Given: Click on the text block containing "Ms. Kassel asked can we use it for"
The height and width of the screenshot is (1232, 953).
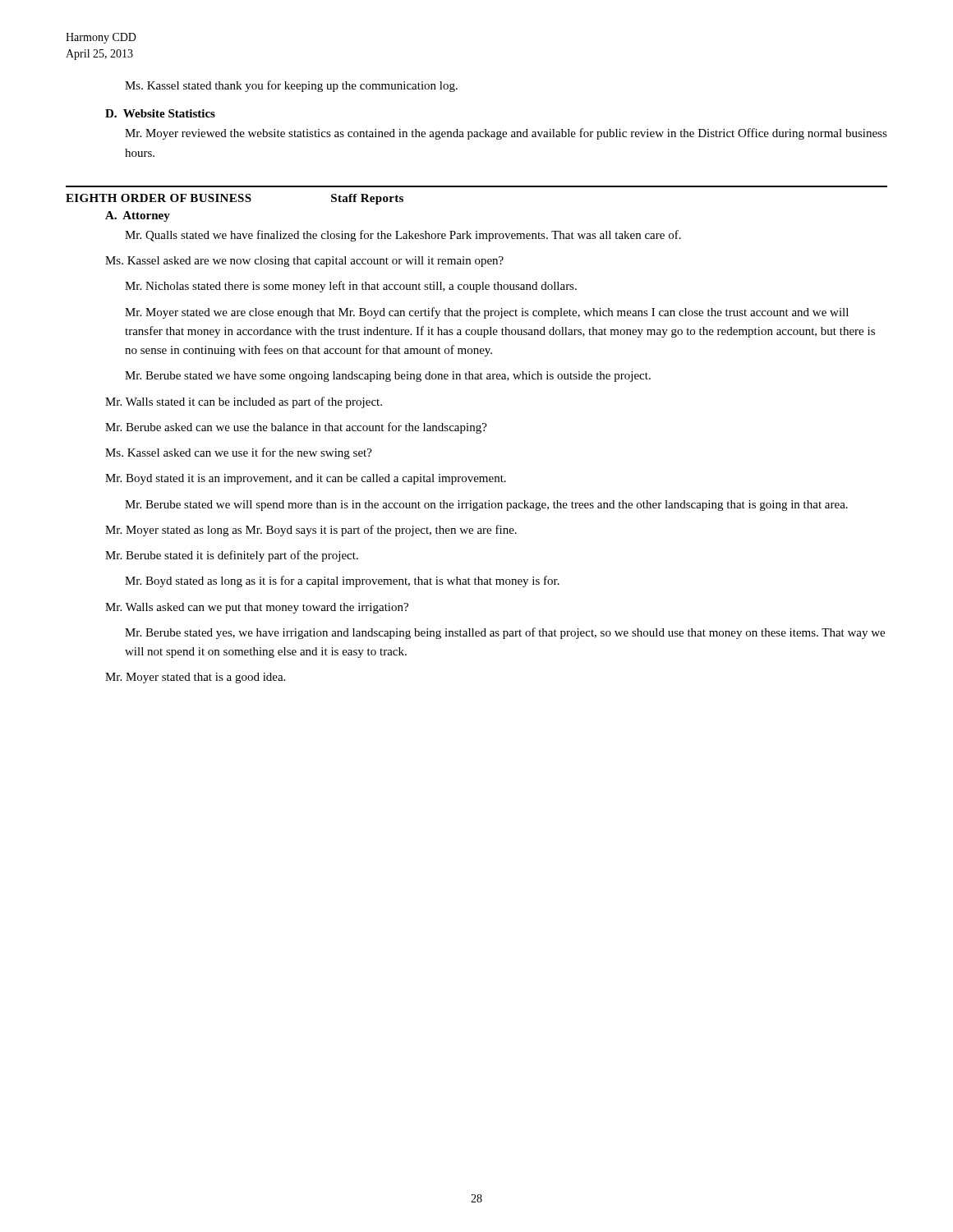Looking at the screenshot, I should coord(239,453).
